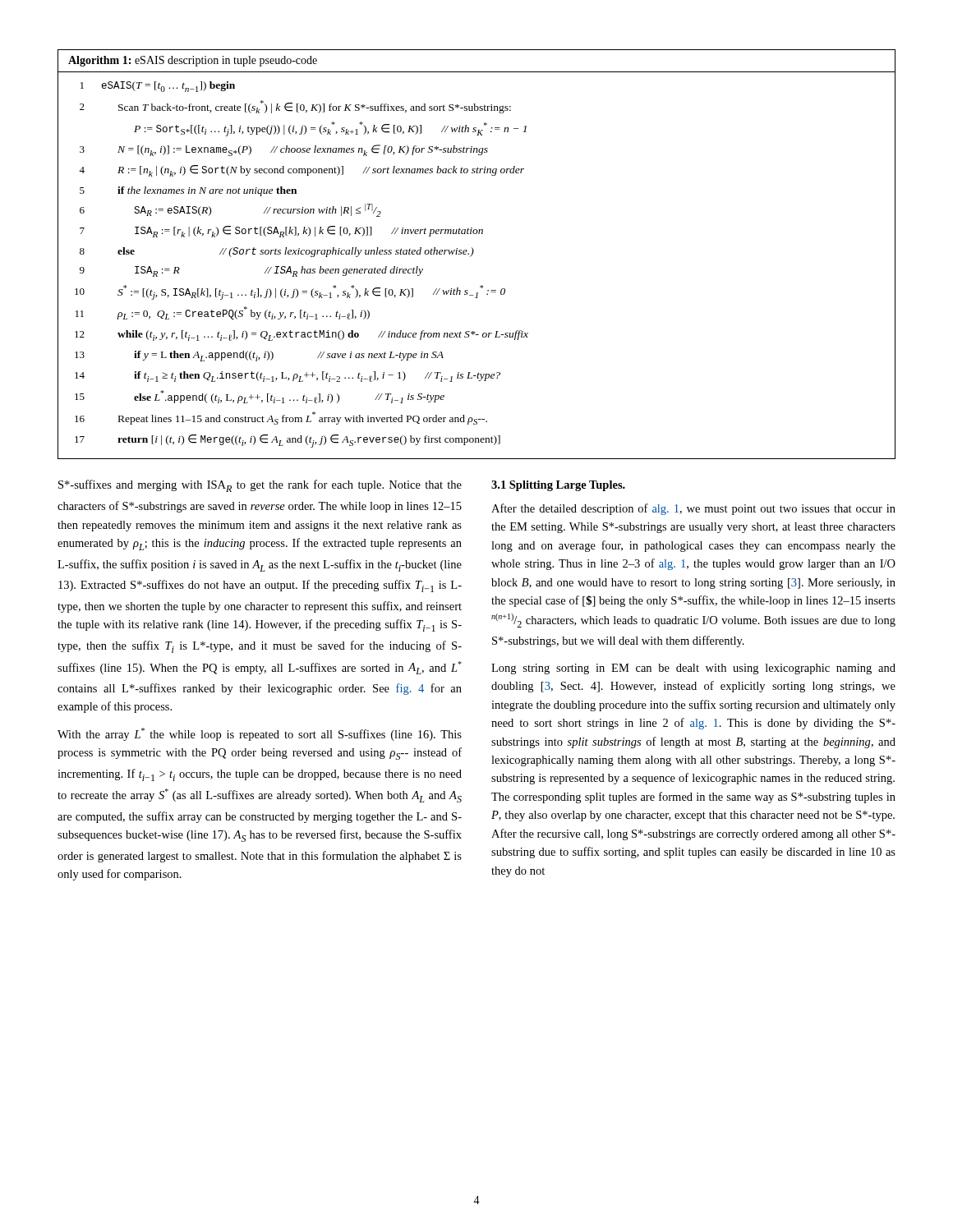
Task: Select the table that reads "Algorithm 1: eSAIS"
Action: point(476,254)
